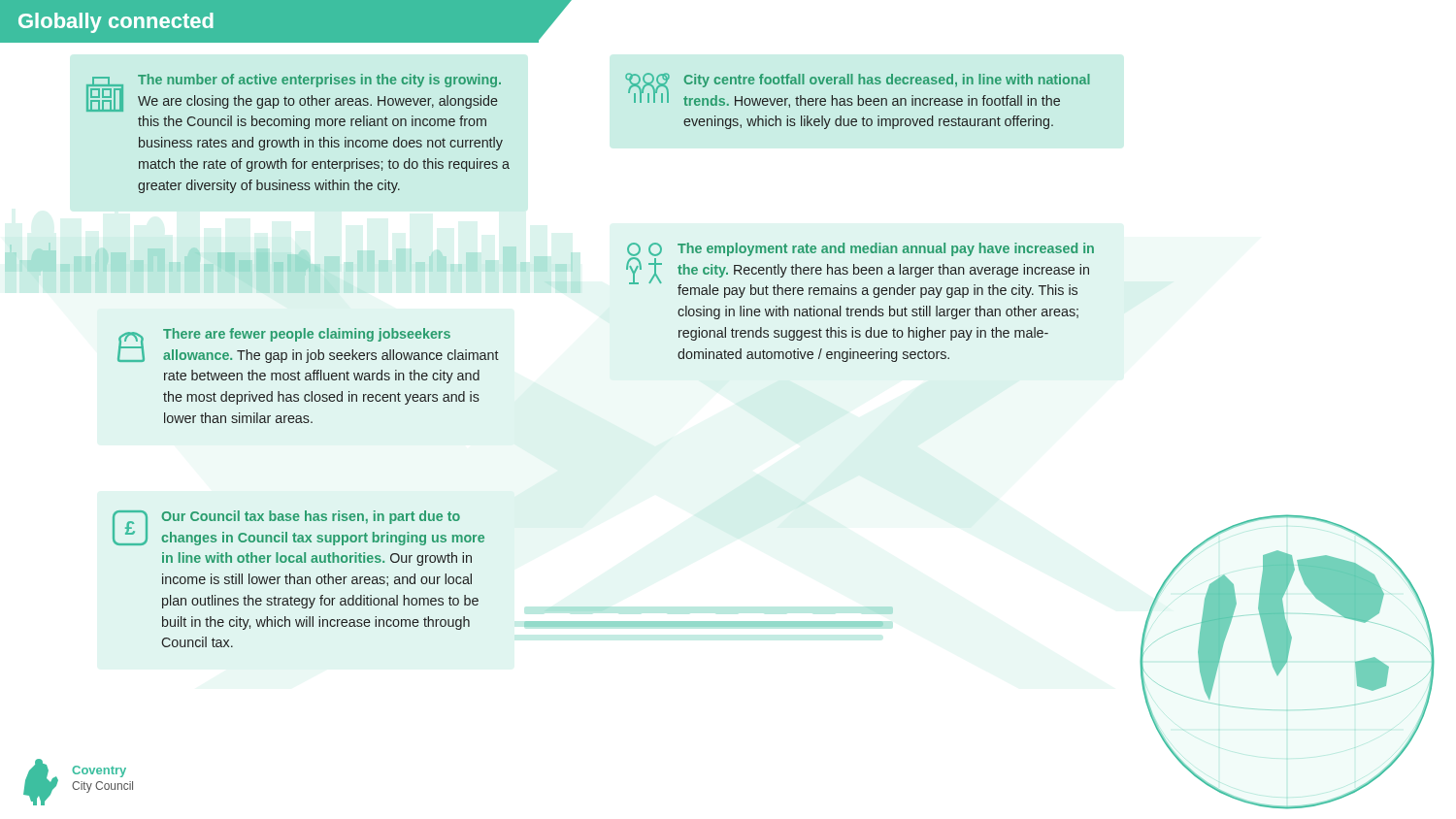Select the logo

click(x=101, y=776)
